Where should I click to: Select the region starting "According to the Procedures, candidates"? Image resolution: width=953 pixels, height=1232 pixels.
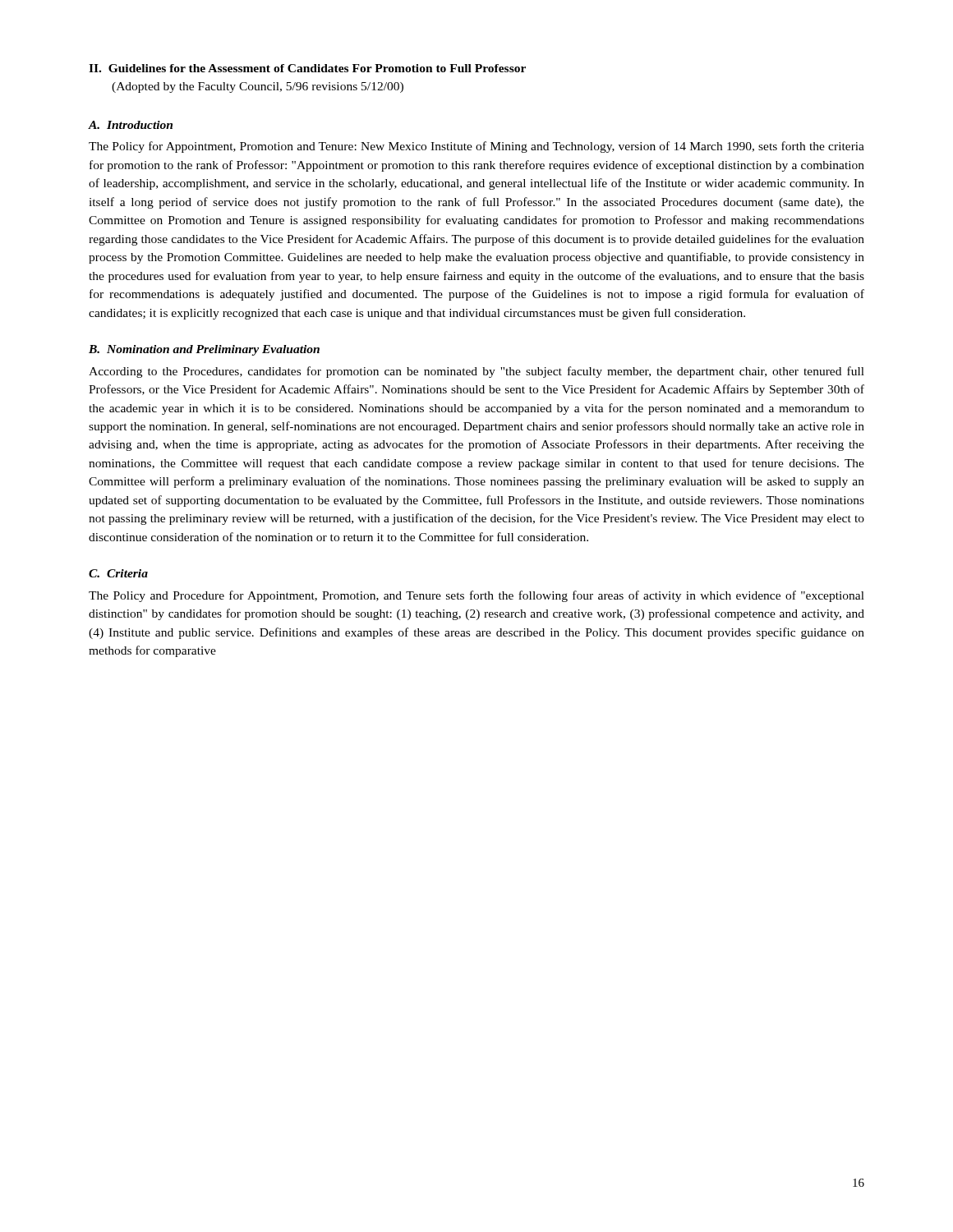point(476,453)
